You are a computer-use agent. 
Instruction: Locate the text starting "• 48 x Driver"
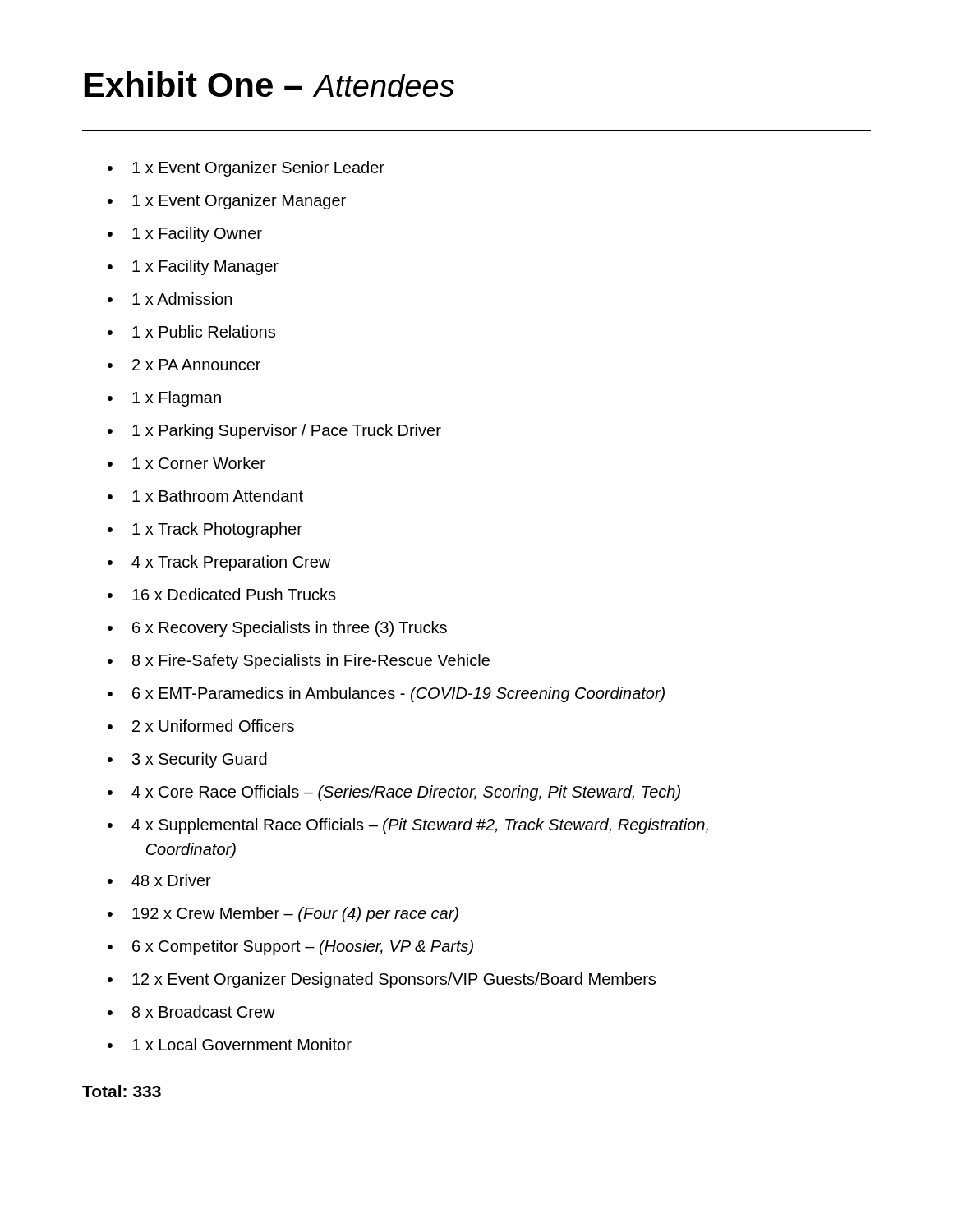point(159,880)
